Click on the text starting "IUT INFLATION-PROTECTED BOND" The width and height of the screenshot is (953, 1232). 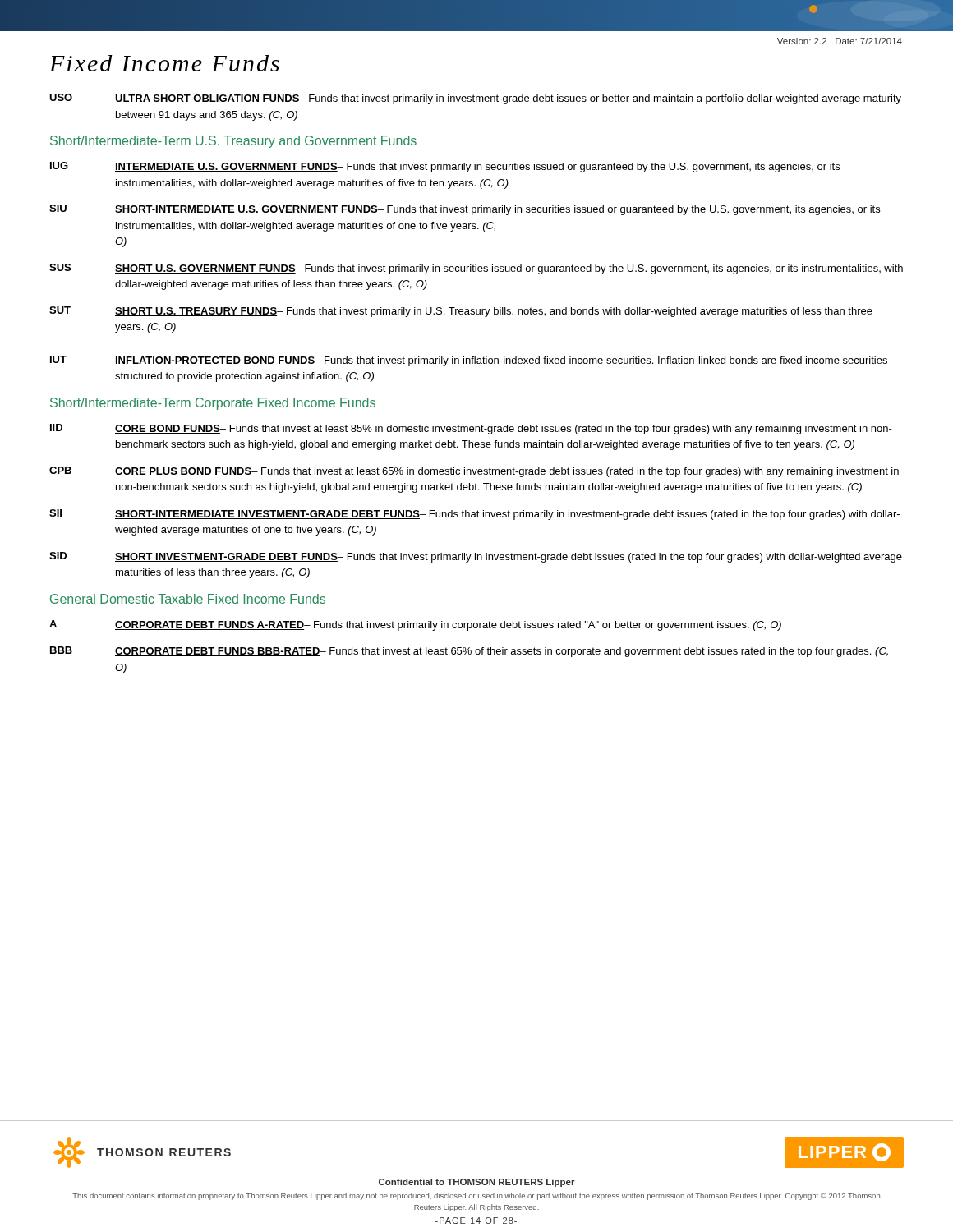coord(476,368)
